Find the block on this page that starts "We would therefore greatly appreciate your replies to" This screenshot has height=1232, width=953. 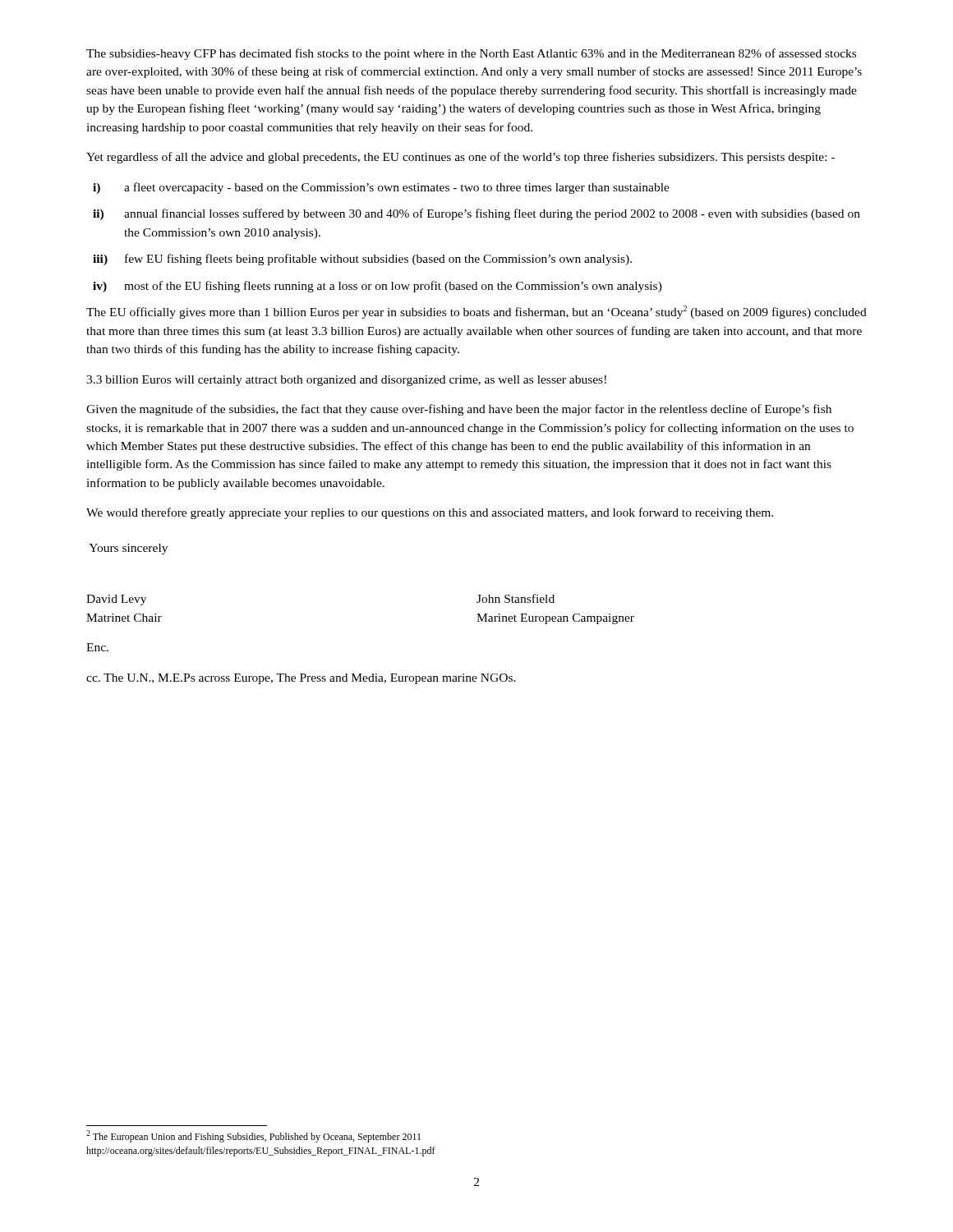(430, 512)
